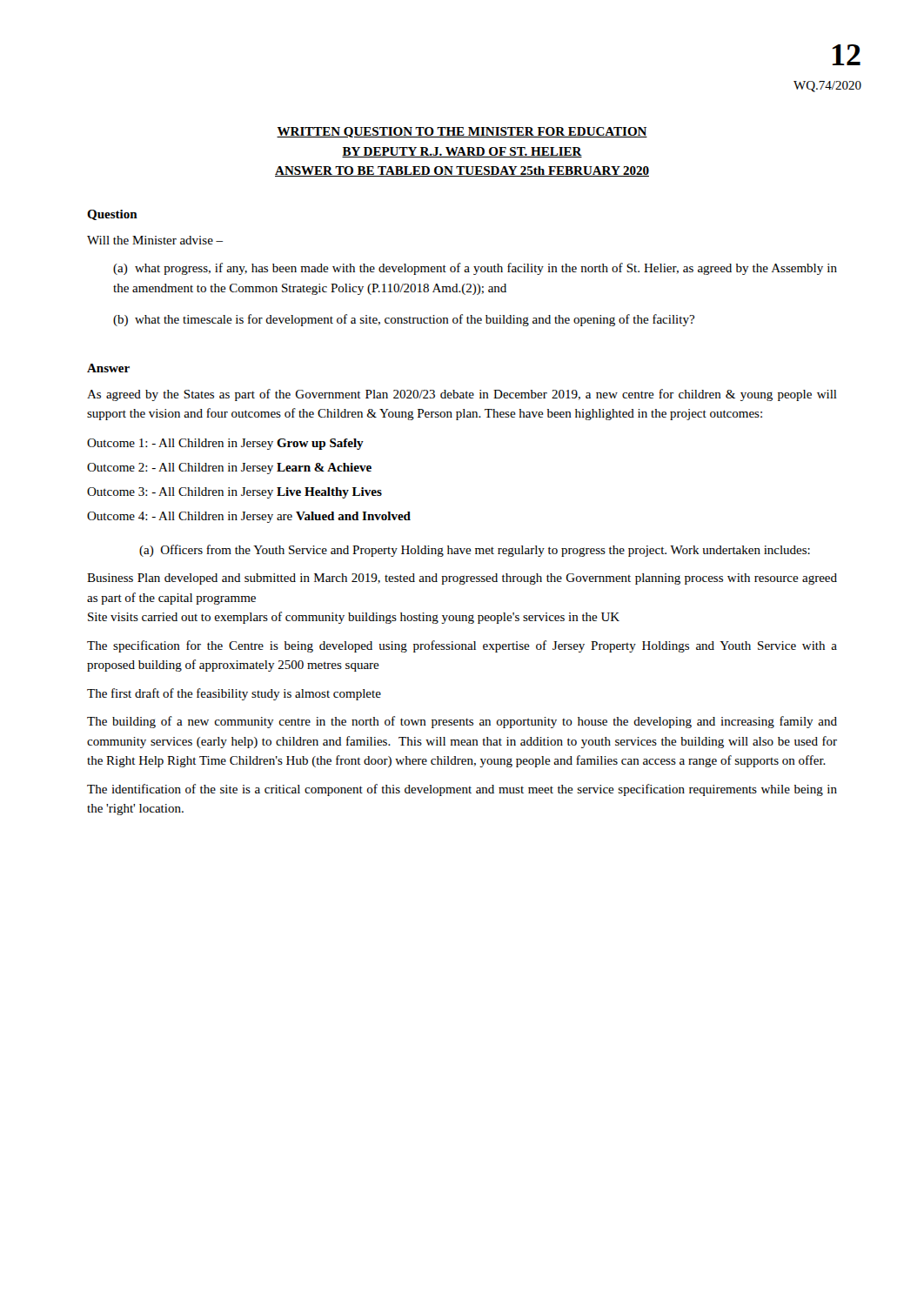Image resolution: width=924 pixels, height=1305 pixels.
Task: Locate the list item containing "(a) what progress, if any, has been"
Action: [x=475, y=278]
